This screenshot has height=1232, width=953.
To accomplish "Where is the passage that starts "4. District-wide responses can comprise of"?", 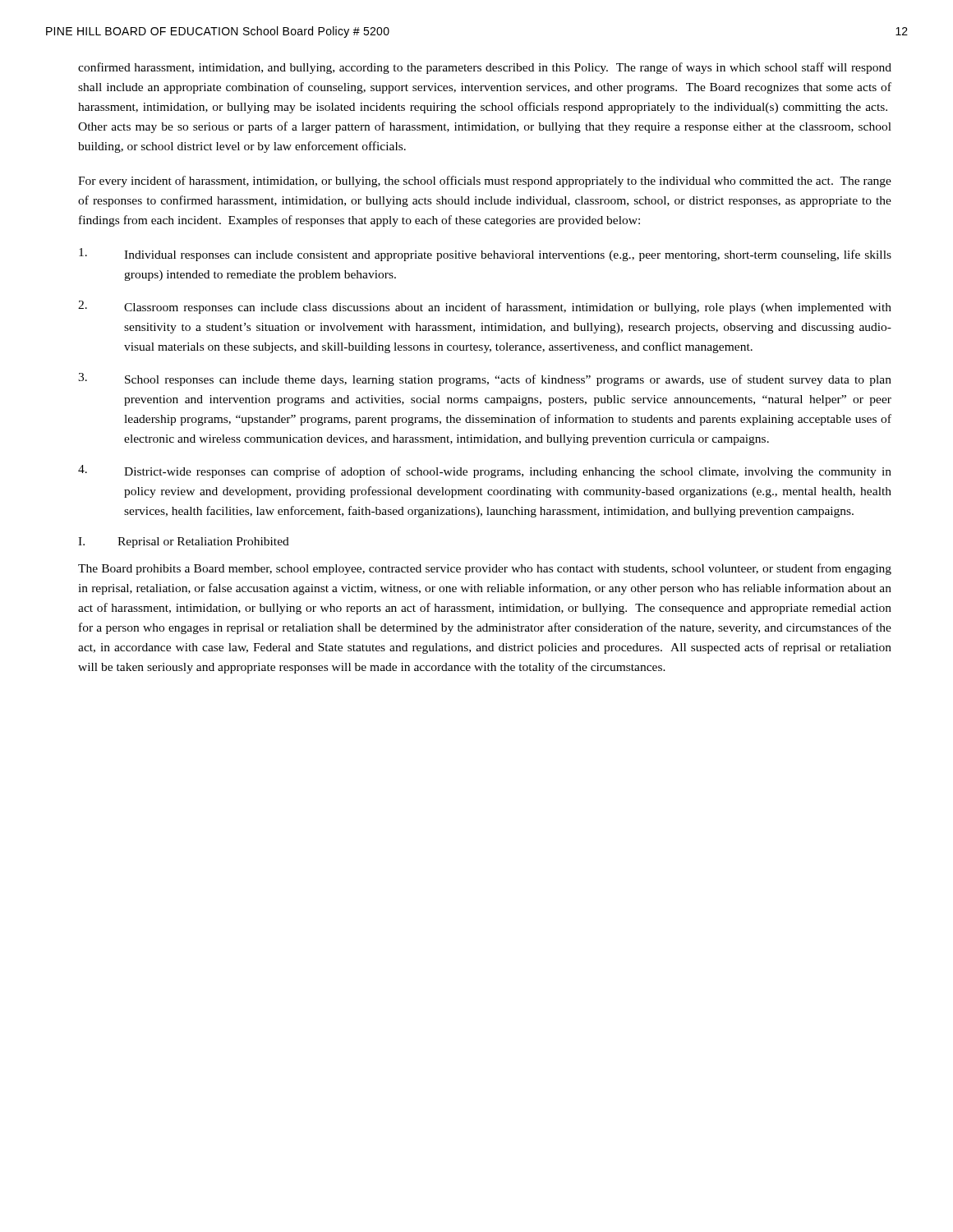I will click(485, 491).
